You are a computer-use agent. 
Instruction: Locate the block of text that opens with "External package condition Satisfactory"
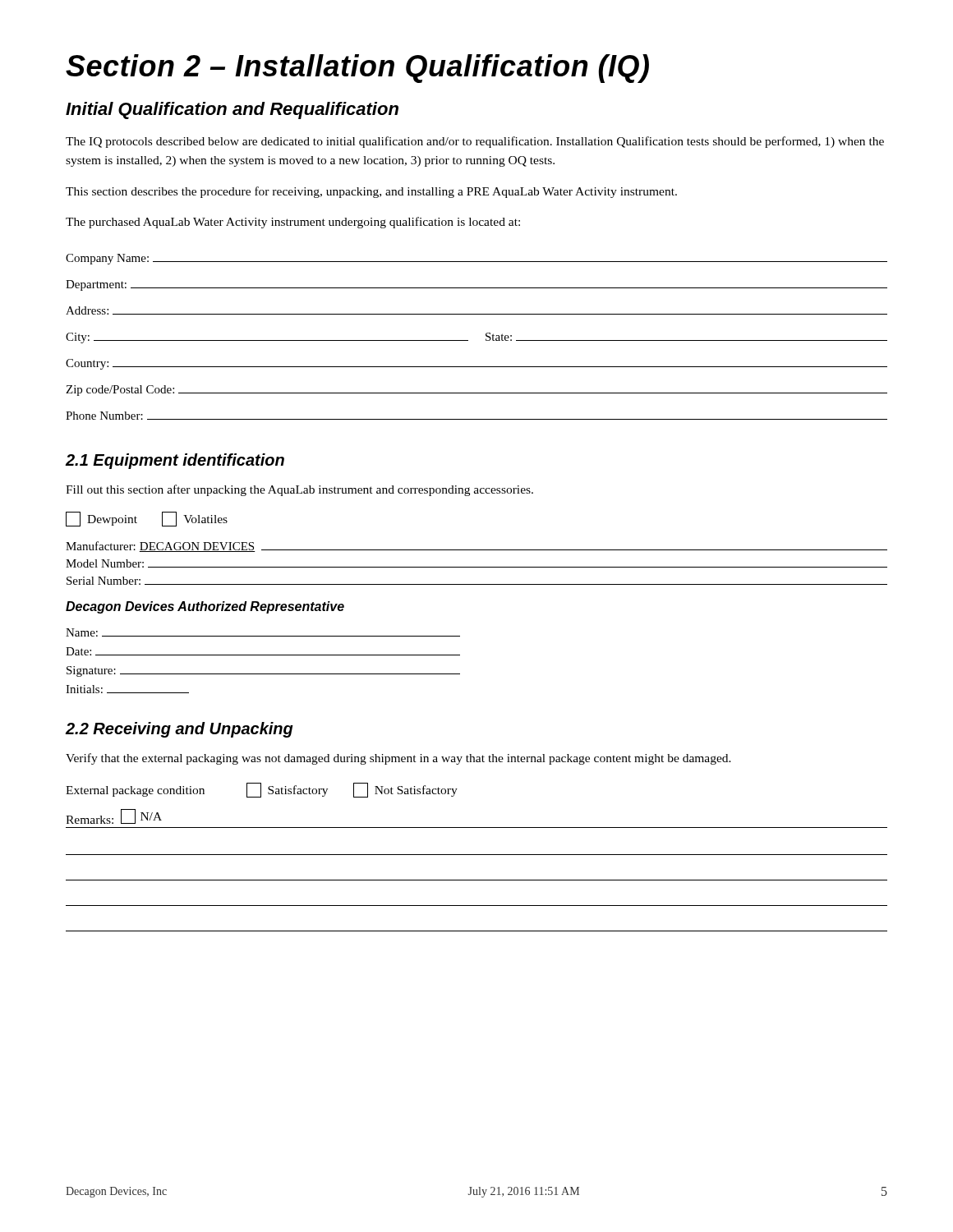(x=262, y=790)
